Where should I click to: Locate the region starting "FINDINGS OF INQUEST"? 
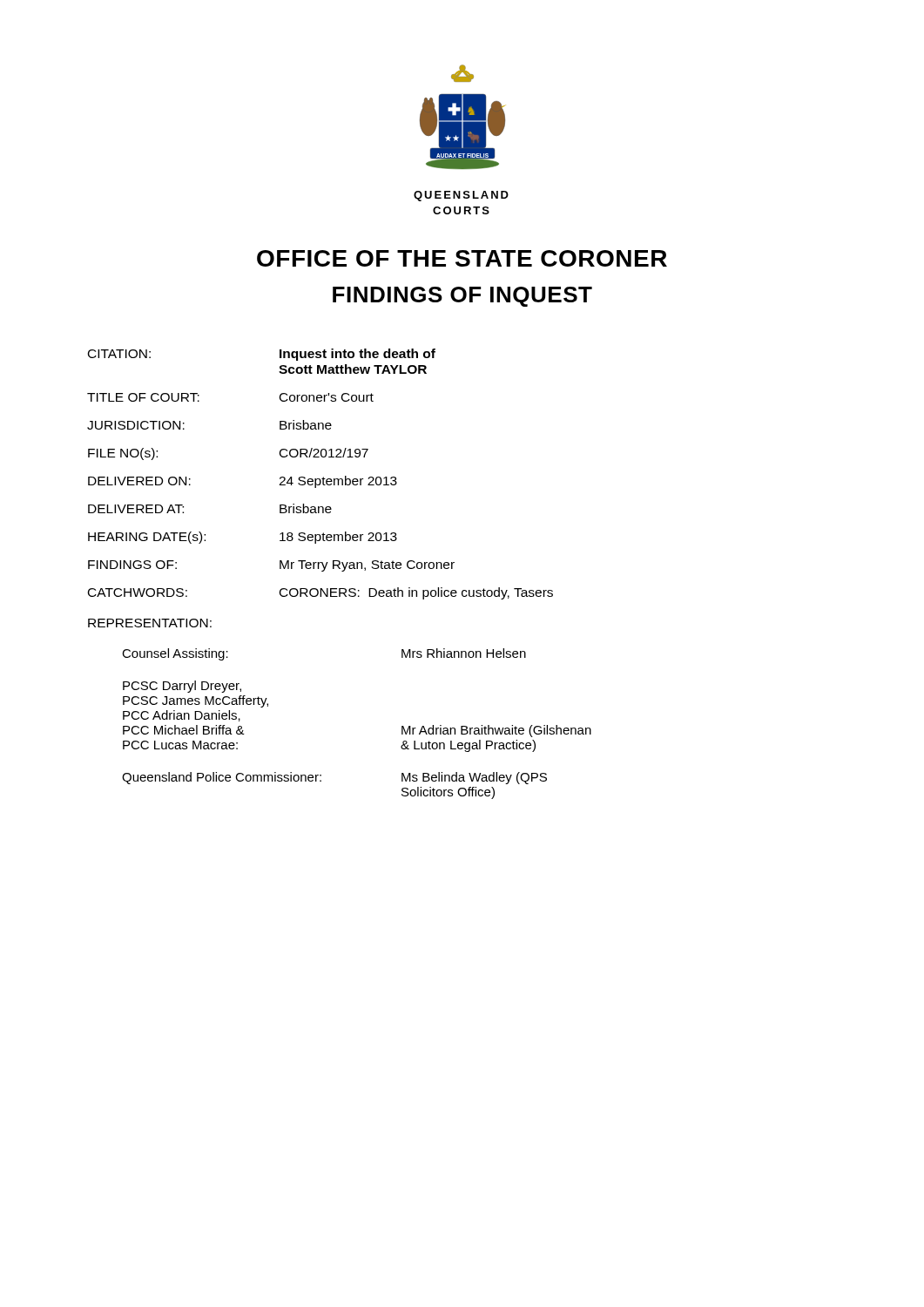pyautogui.click(x=462, y=295)
